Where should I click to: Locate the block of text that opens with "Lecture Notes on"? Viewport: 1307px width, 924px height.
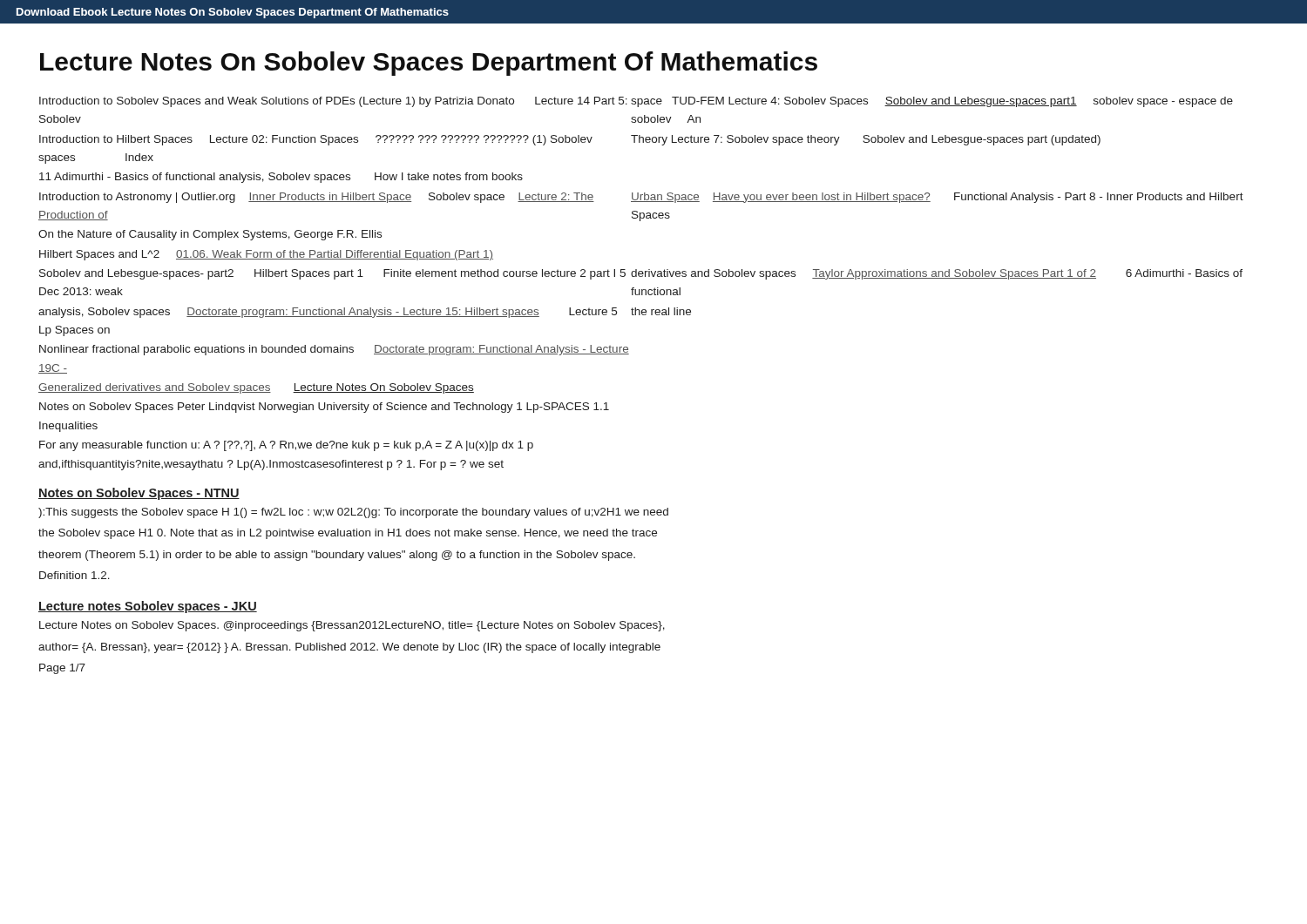click(654, 646)
